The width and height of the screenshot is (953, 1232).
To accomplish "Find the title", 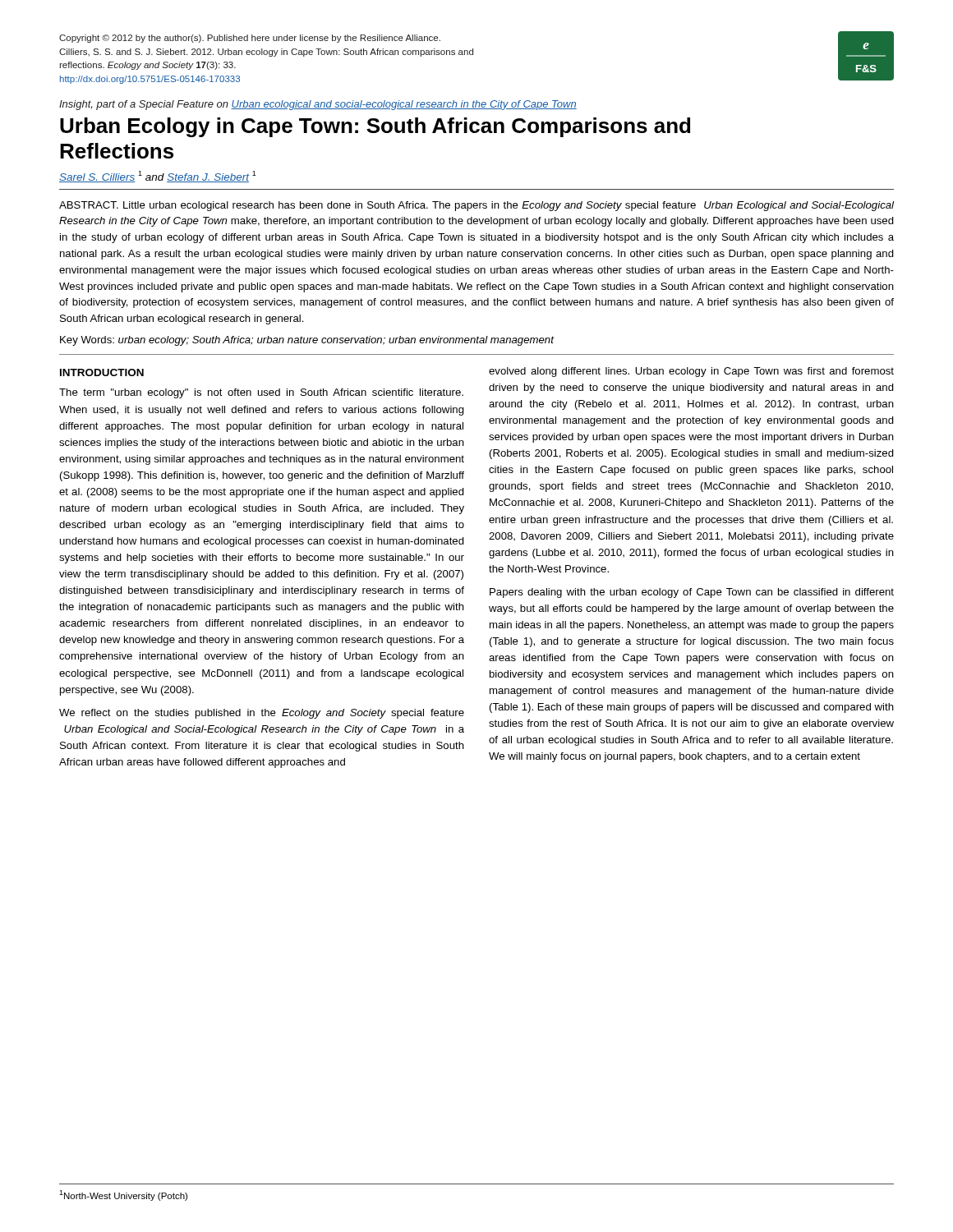I will [375, 138].
